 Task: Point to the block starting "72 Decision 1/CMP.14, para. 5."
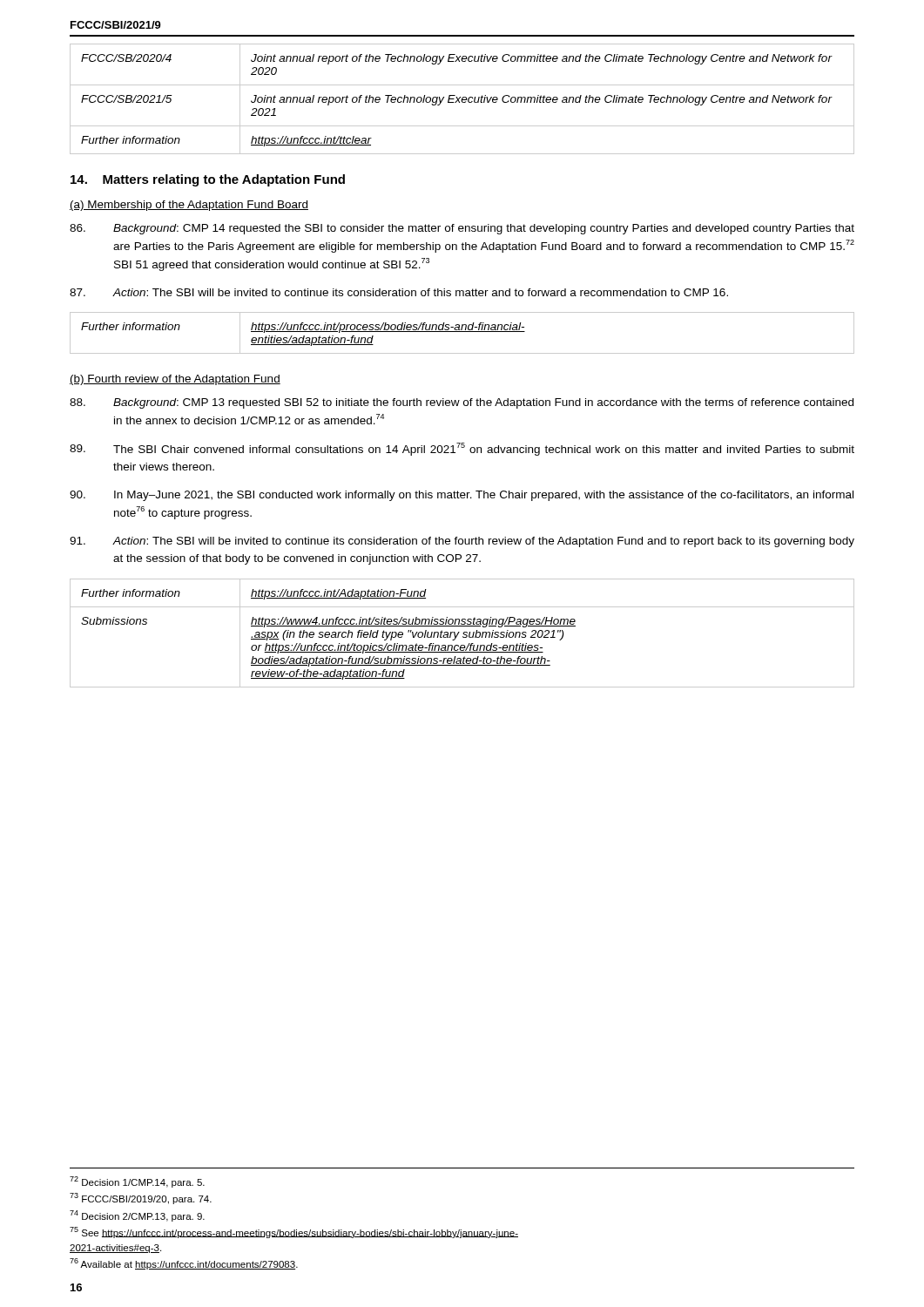click(137, 1181)
